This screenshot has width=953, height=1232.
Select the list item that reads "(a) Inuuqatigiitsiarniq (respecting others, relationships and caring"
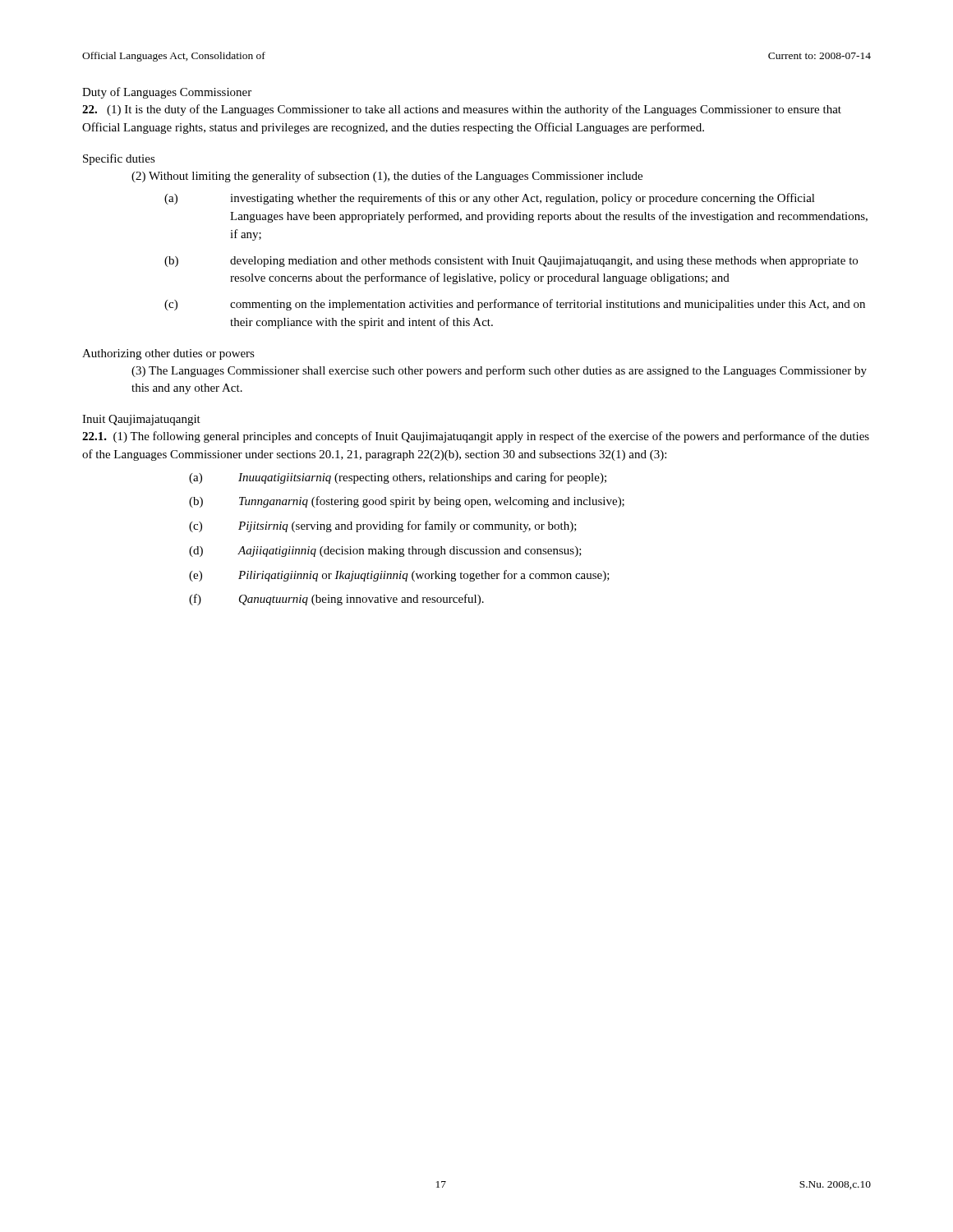pos(476,477)
